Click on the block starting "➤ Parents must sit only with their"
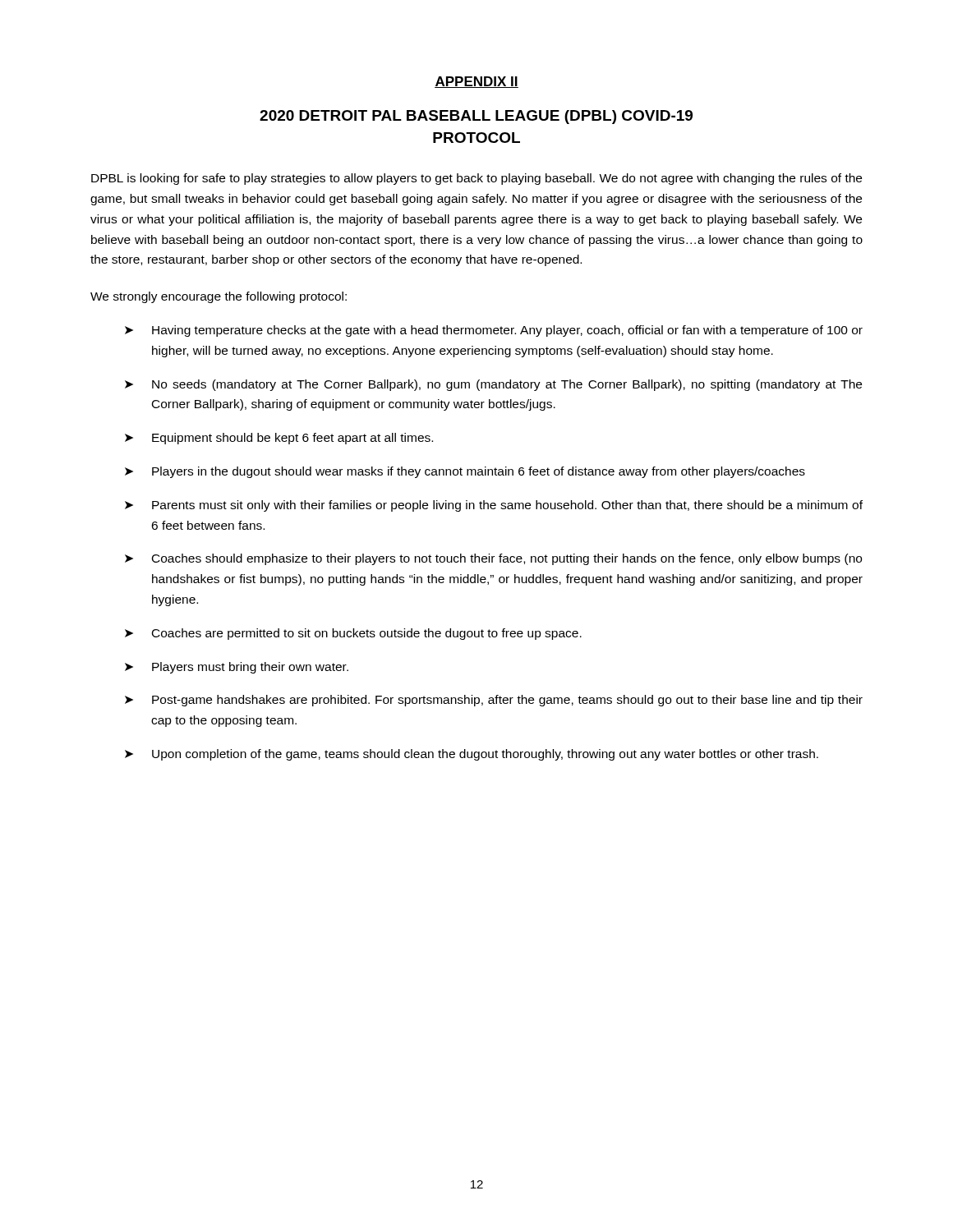Viewport: 953px width, 1232px height. tap(493, 515)
